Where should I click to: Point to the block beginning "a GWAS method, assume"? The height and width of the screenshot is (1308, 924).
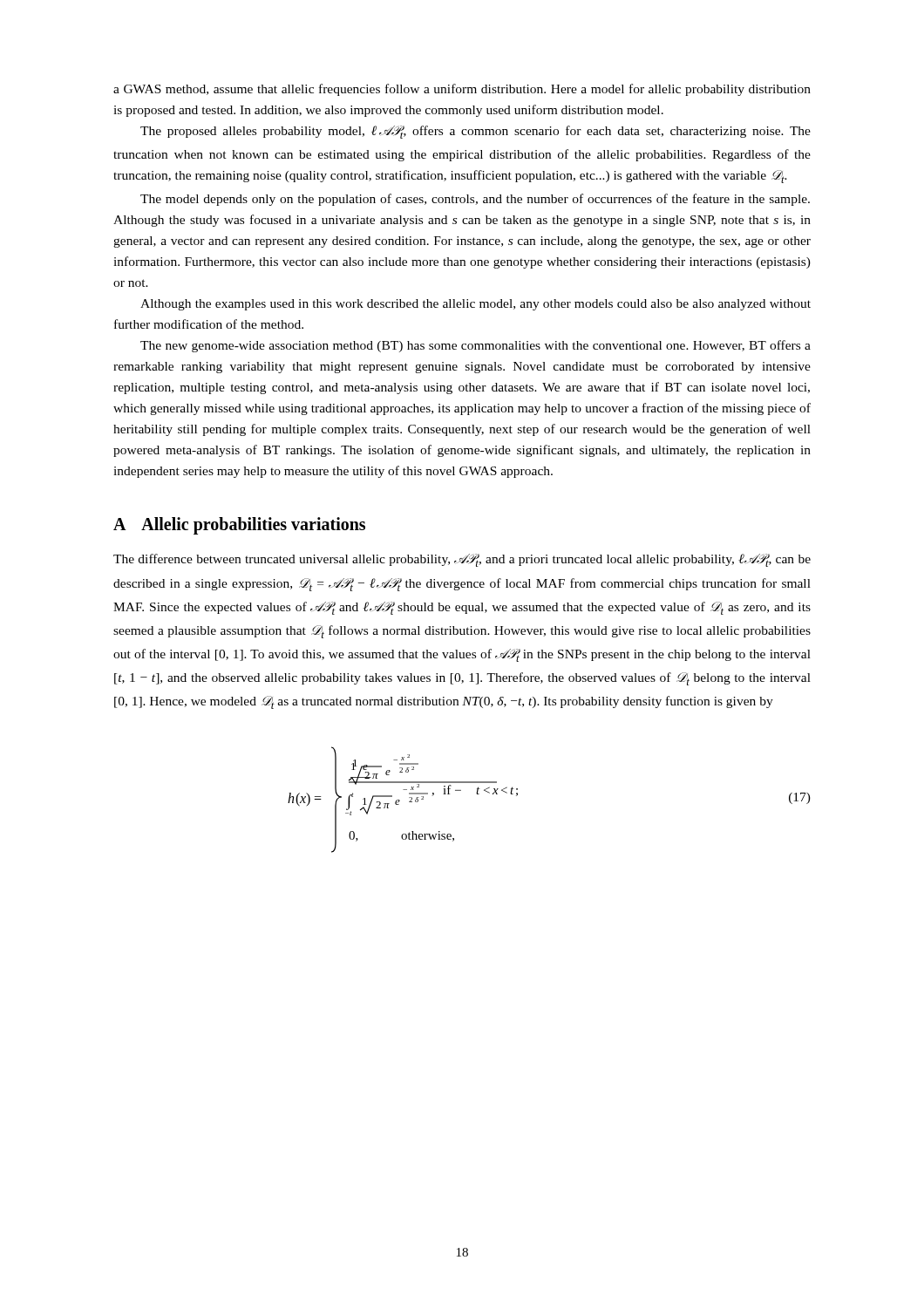pos(462,99)
